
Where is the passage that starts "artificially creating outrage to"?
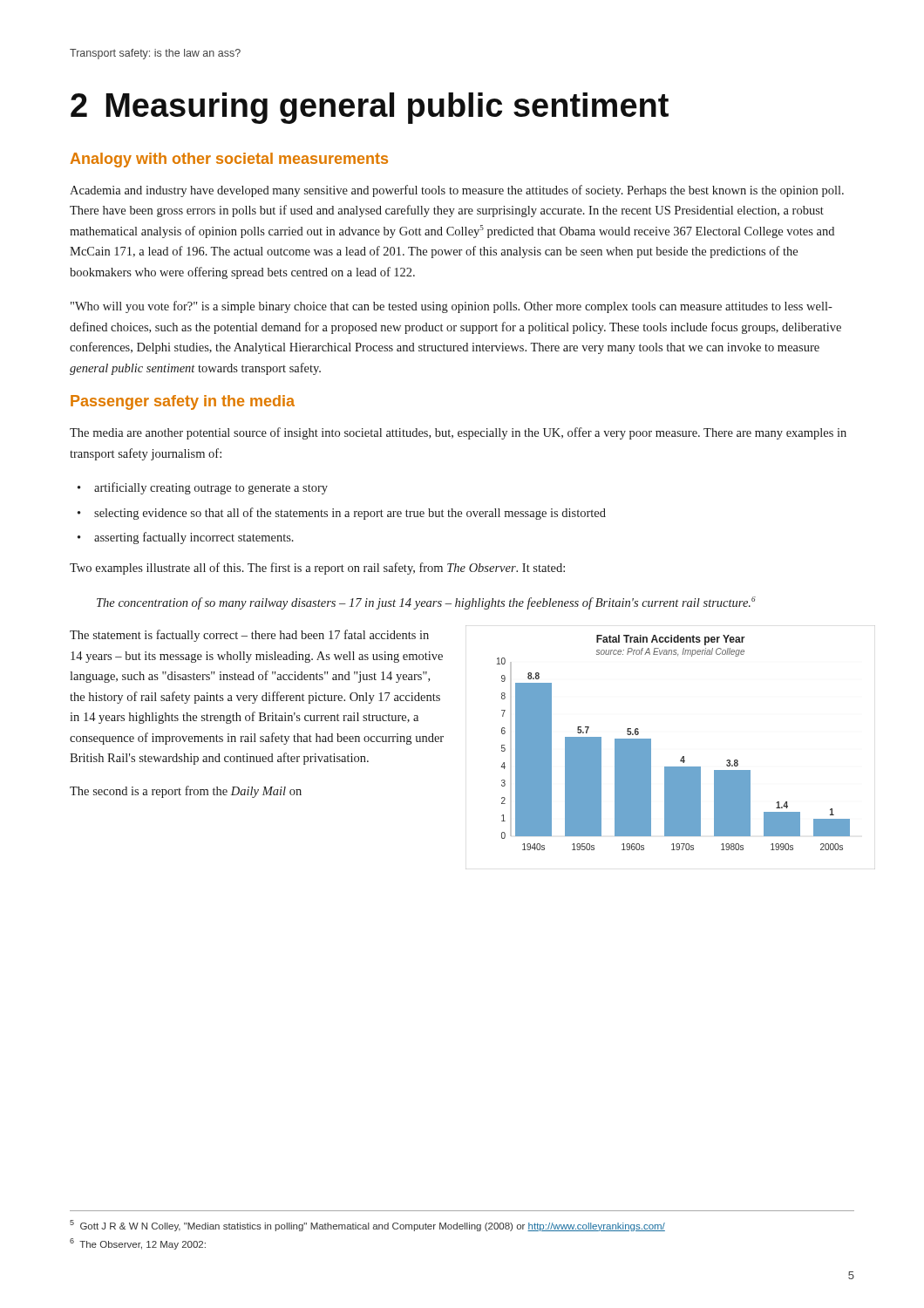pos(211,487)
